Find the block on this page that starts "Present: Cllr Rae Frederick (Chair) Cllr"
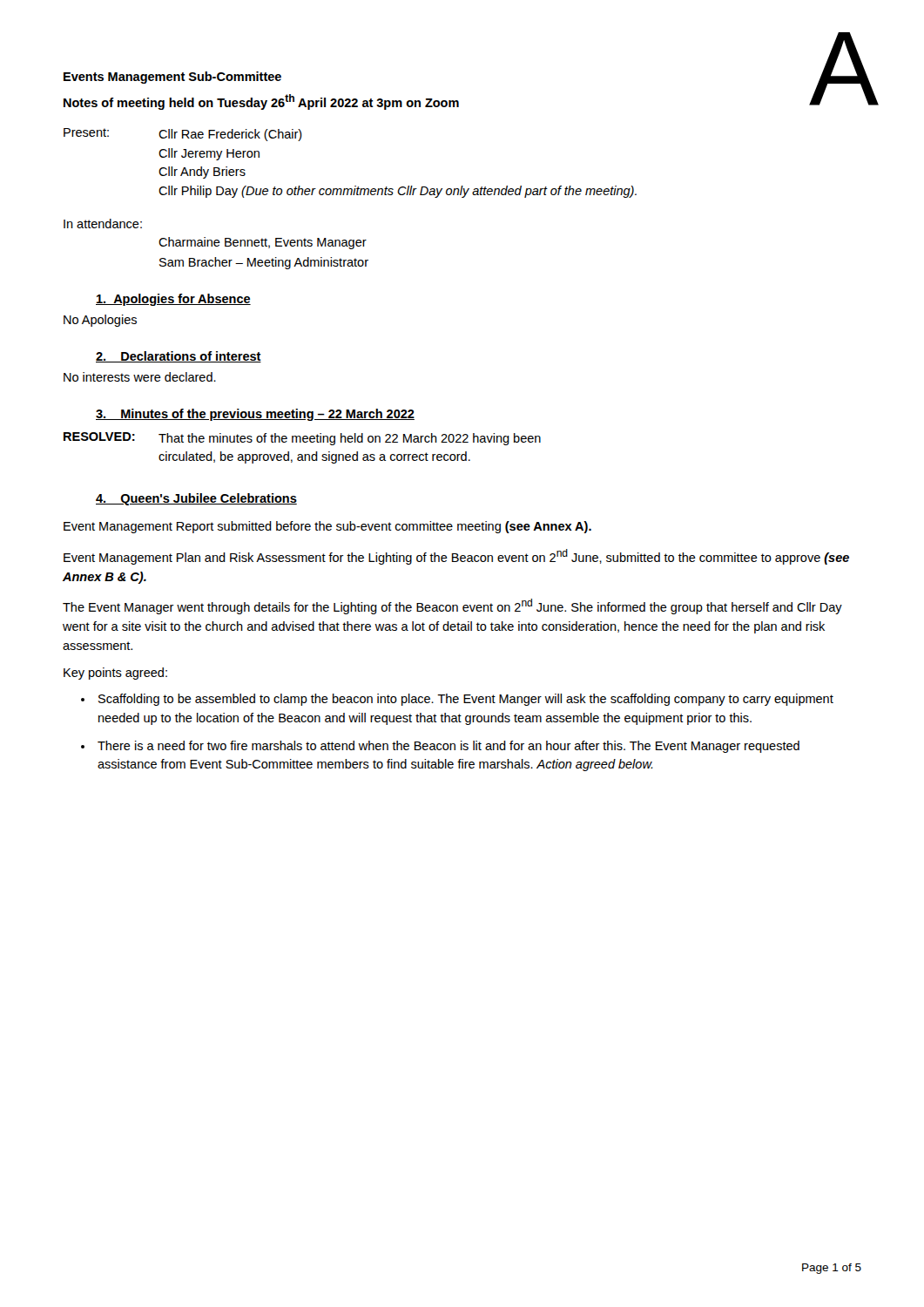 [x=183, y=135]
